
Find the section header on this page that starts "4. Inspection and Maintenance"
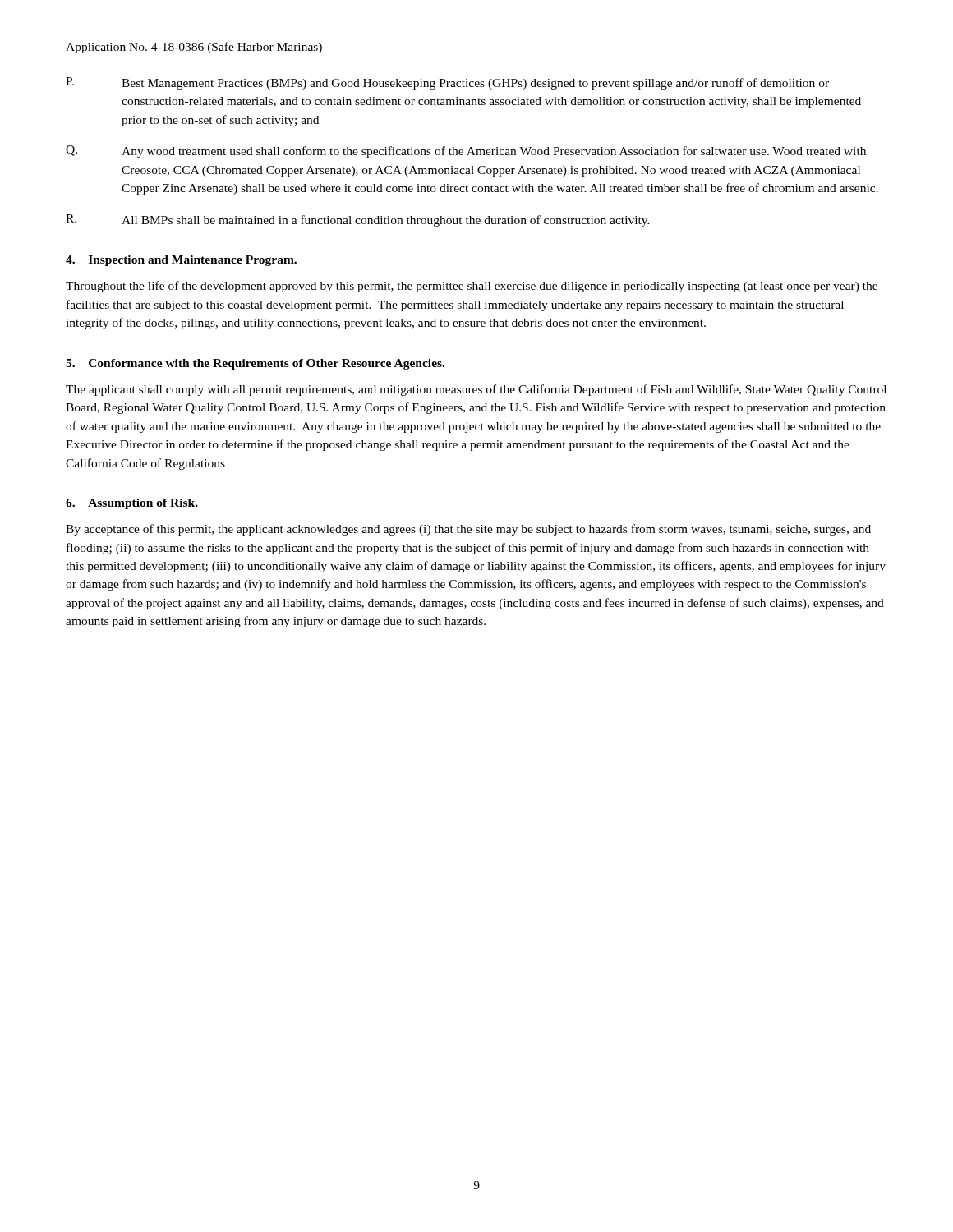tap(181, 259)
